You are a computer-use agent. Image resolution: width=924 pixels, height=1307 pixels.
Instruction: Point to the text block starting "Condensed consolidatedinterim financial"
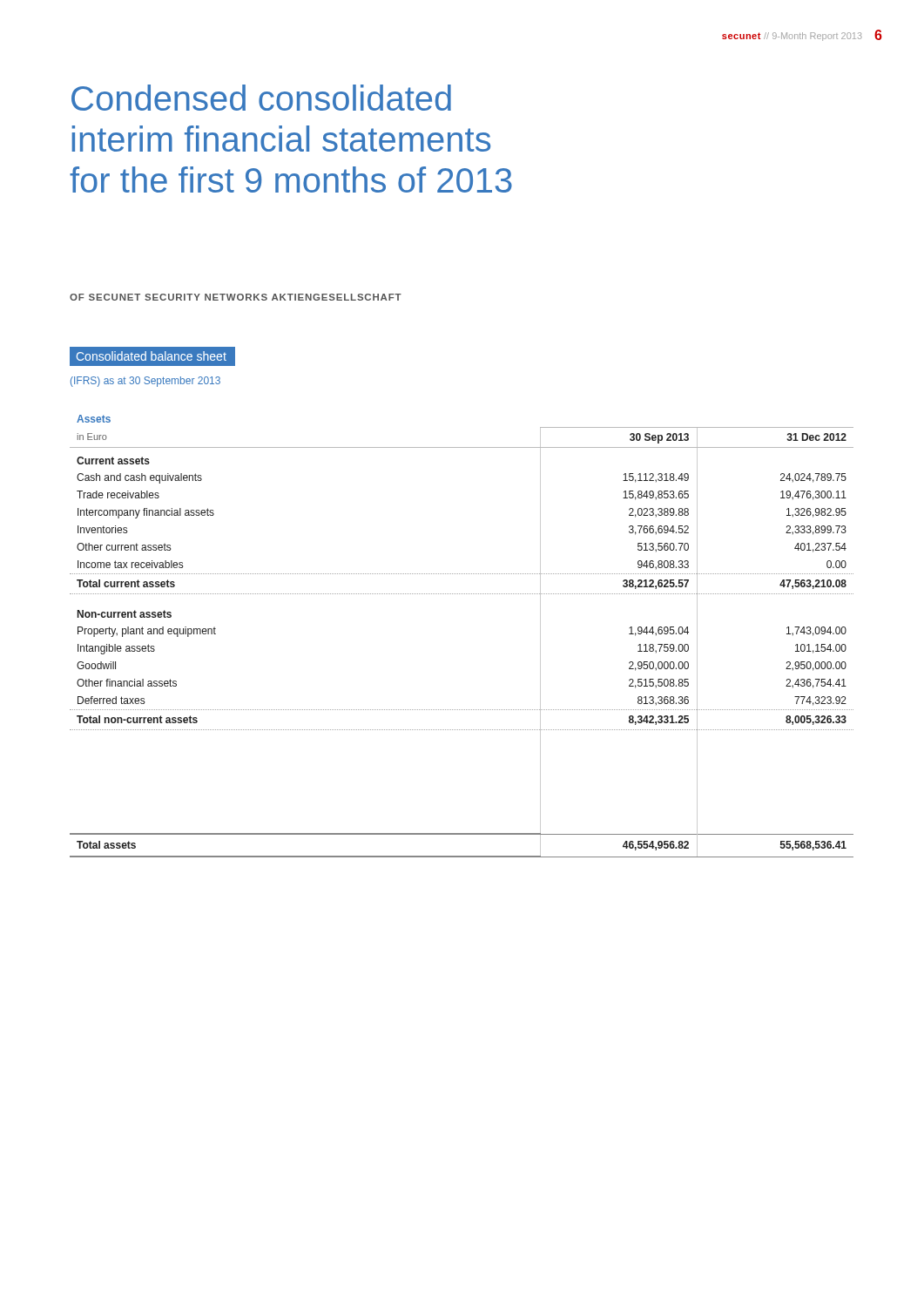click(x=291, y=140)
